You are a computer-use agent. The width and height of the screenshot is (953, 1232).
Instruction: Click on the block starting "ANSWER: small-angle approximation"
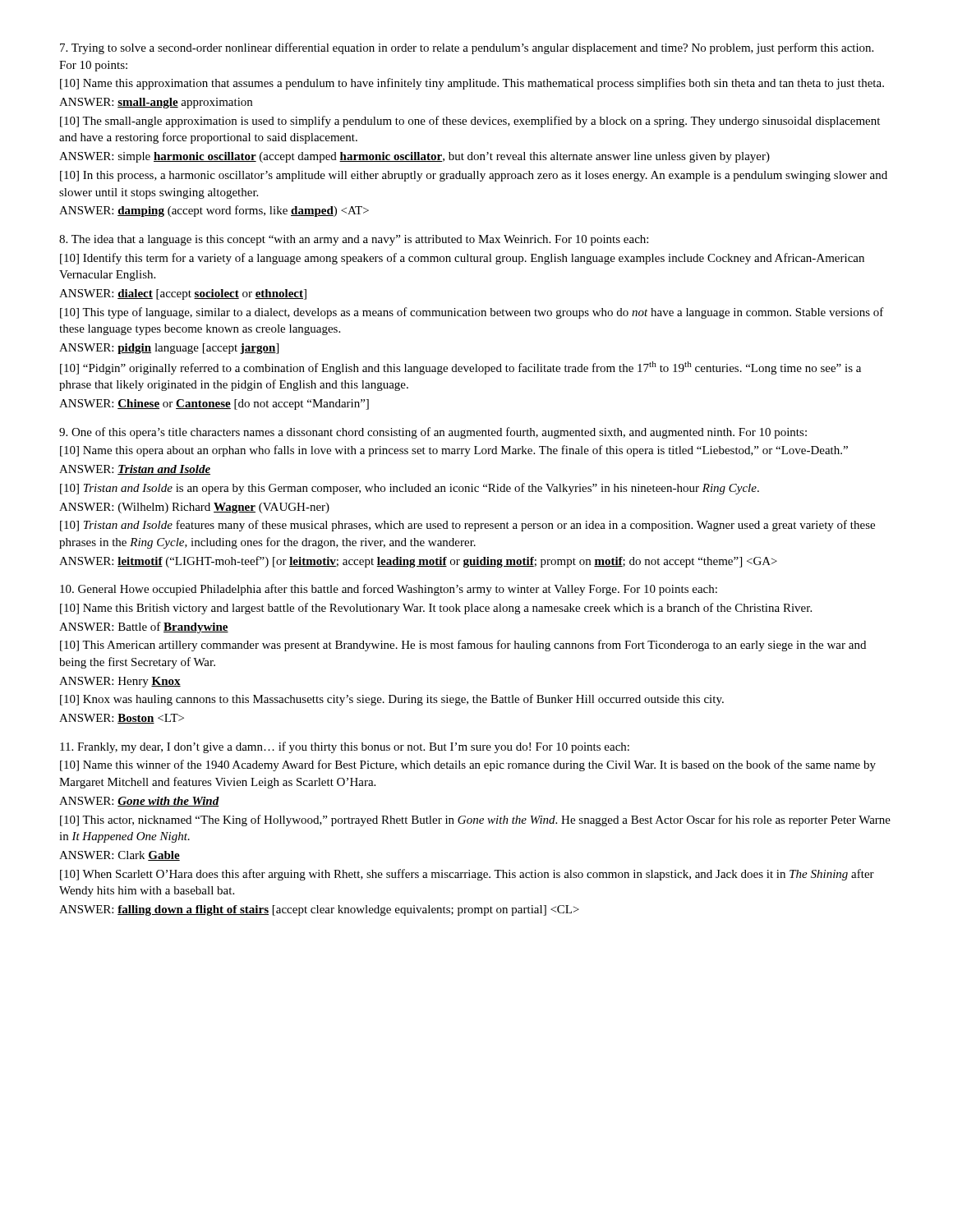(156, 102)
